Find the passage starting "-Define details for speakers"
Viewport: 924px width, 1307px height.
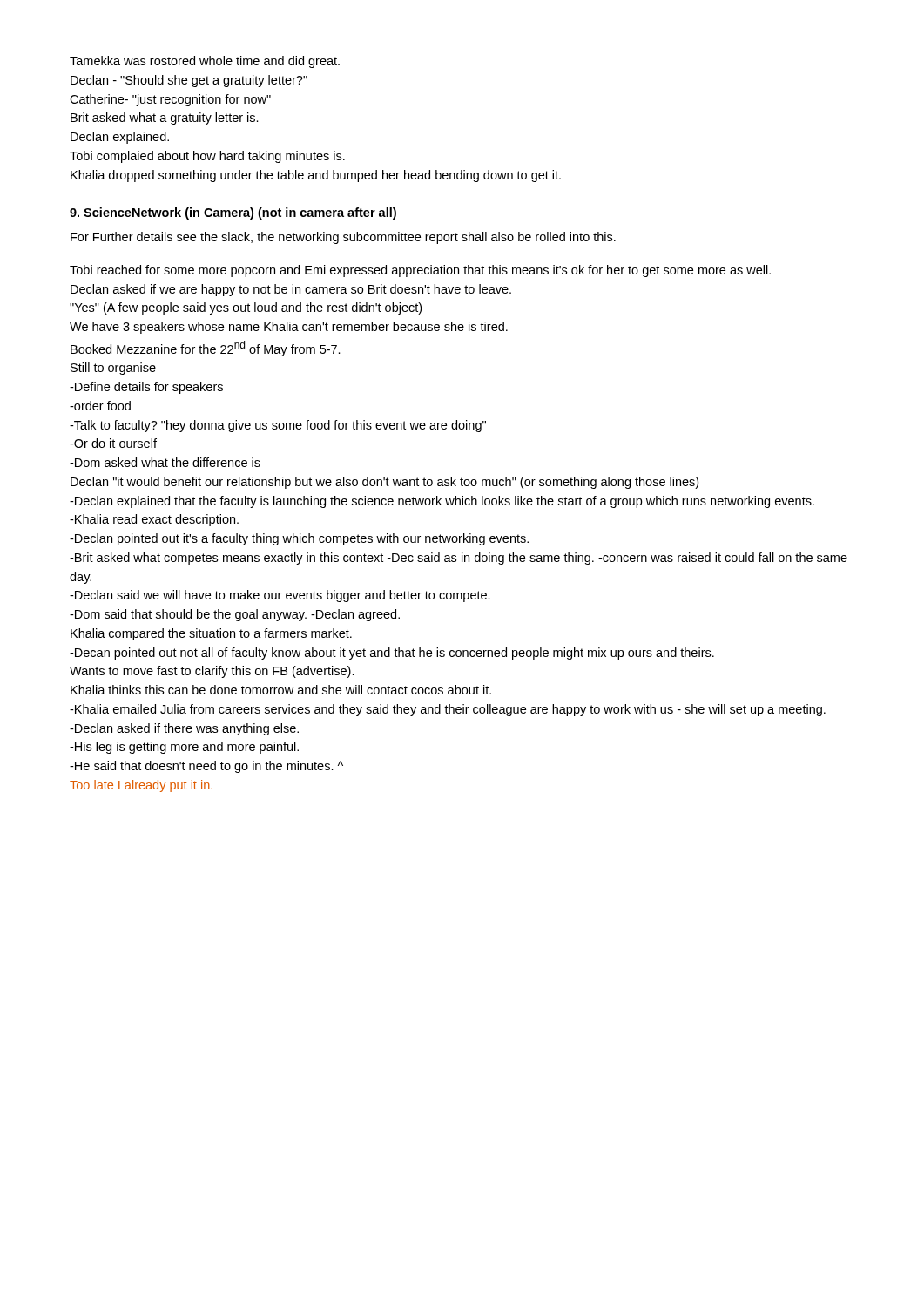click(147, 387)
